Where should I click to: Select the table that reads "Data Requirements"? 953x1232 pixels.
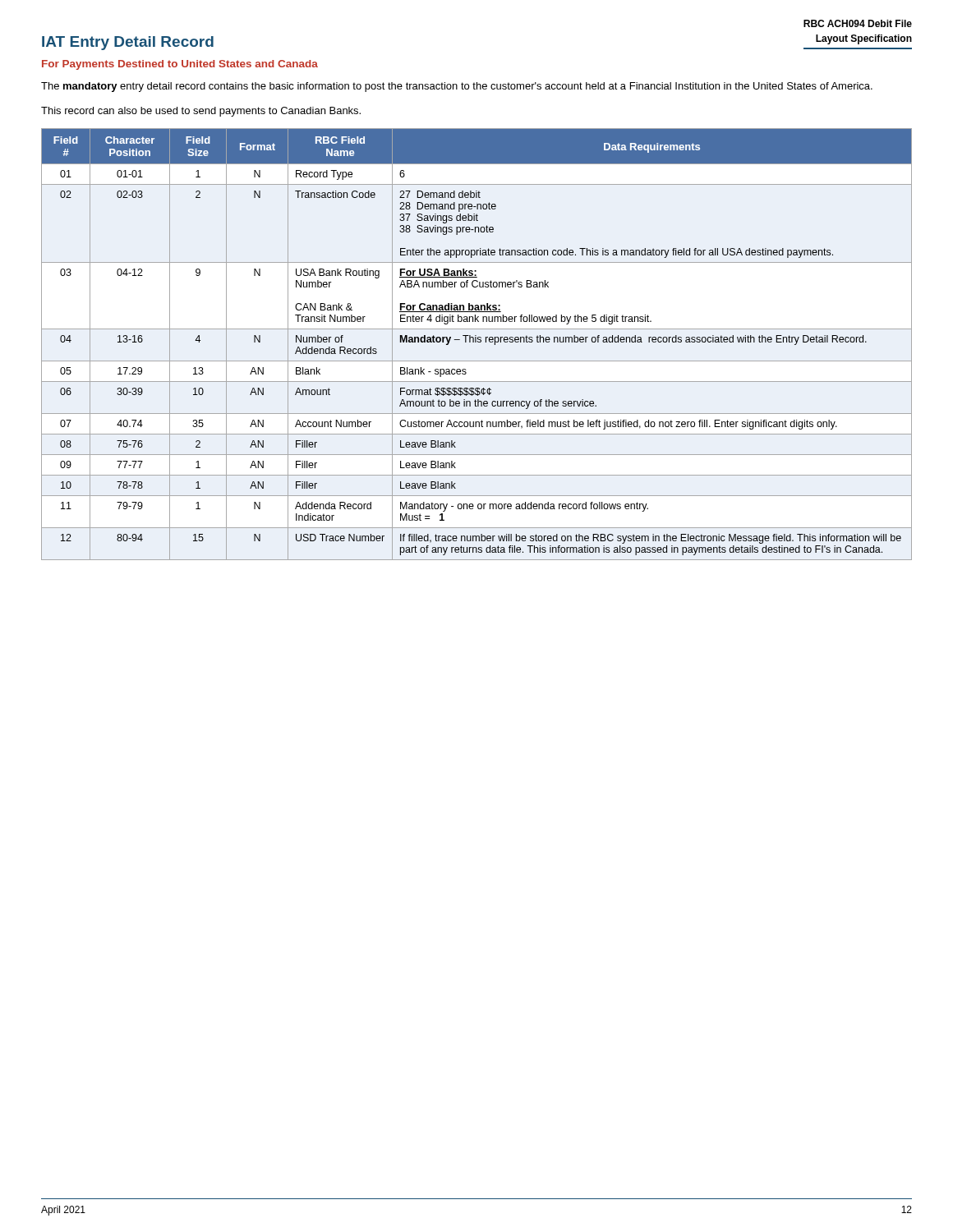(x=476, y=344)
